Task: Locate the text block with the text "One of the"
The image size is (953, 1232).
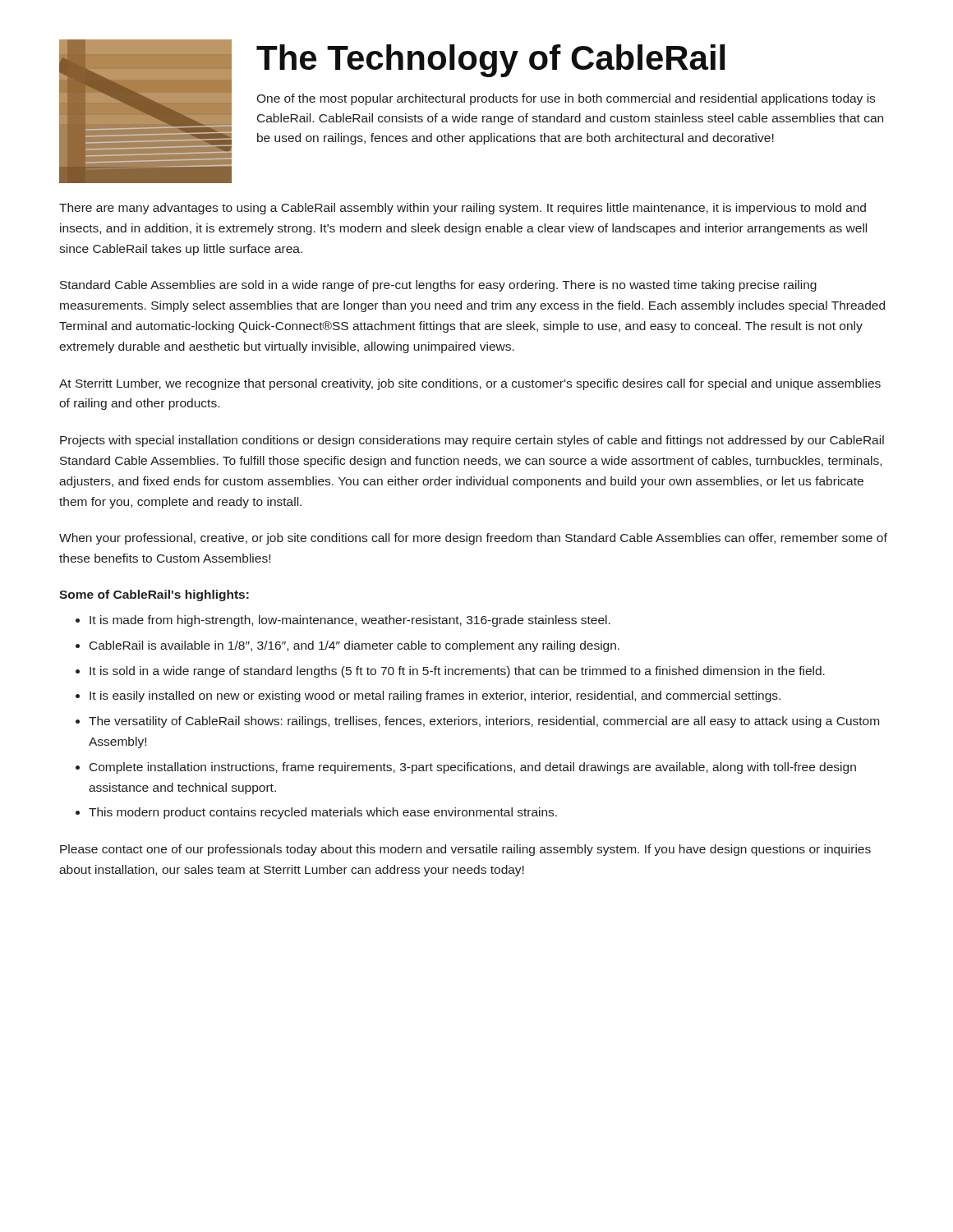Action: (575, 118)
